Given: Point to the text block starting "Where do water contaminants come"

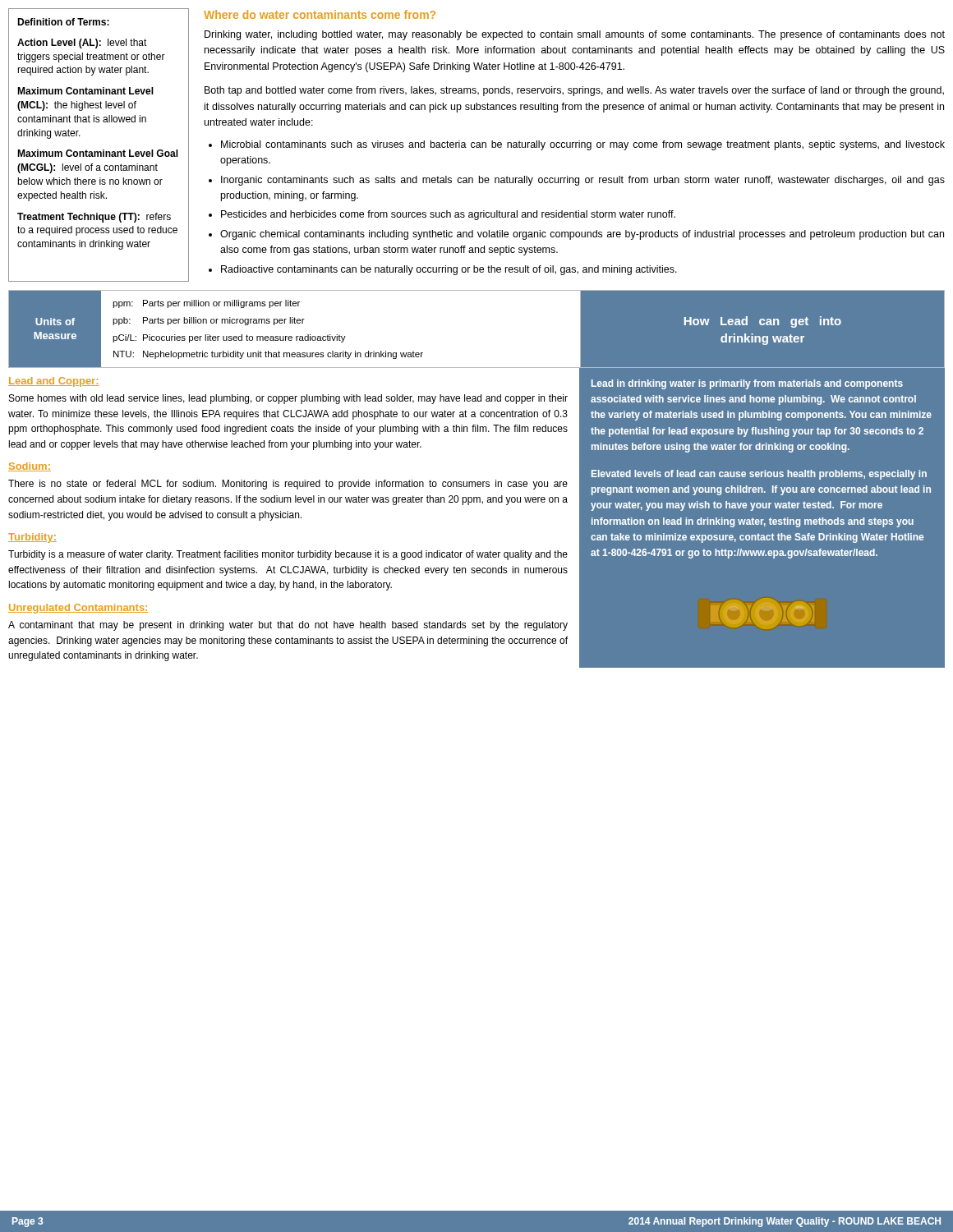Looking at the screenshot, I should pyautogui.click(x=320, y=15).
